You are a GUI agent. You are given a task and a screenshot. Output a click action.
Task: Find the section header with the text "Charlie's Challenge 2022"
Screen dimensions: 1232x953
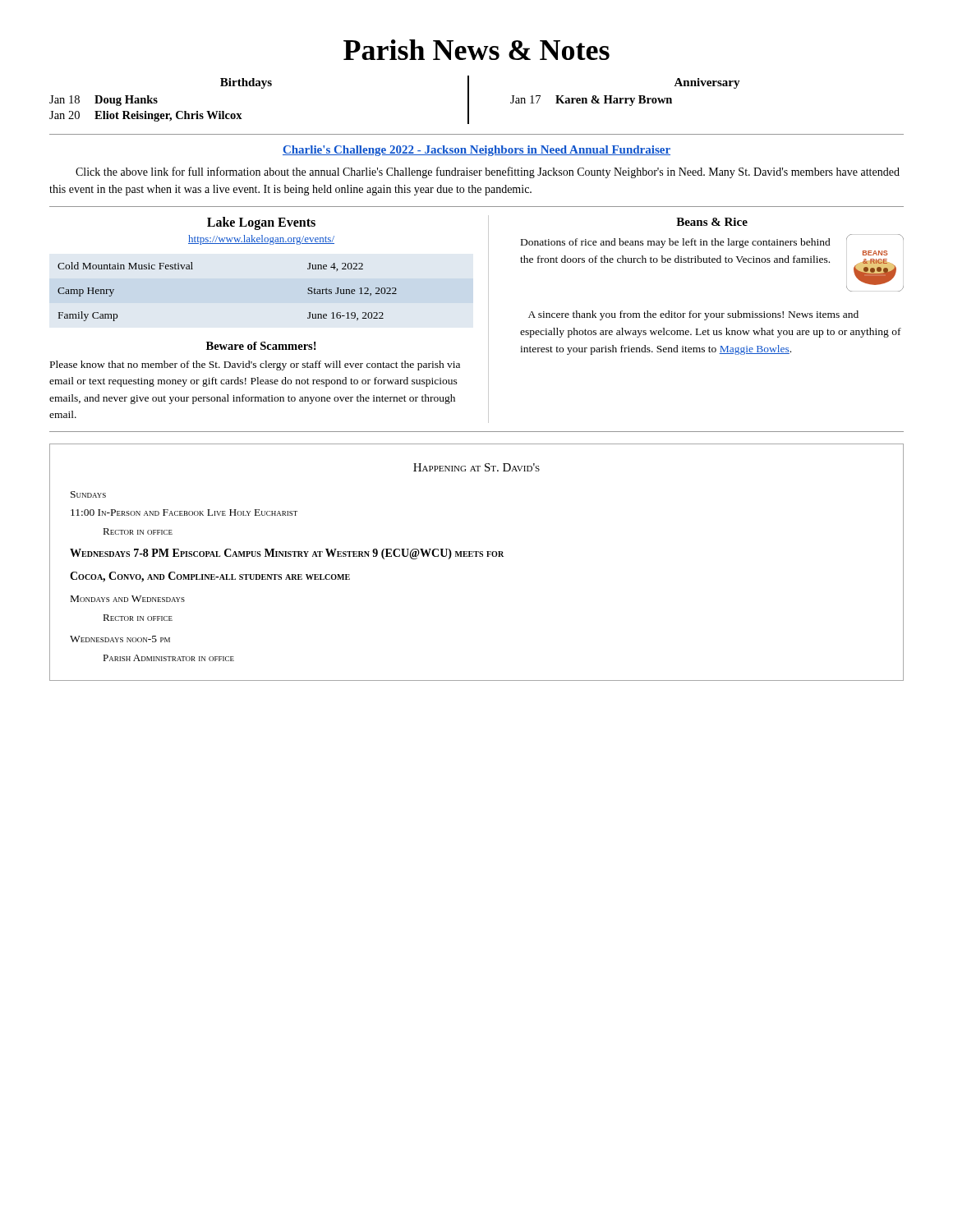click(x=476, y=150)
